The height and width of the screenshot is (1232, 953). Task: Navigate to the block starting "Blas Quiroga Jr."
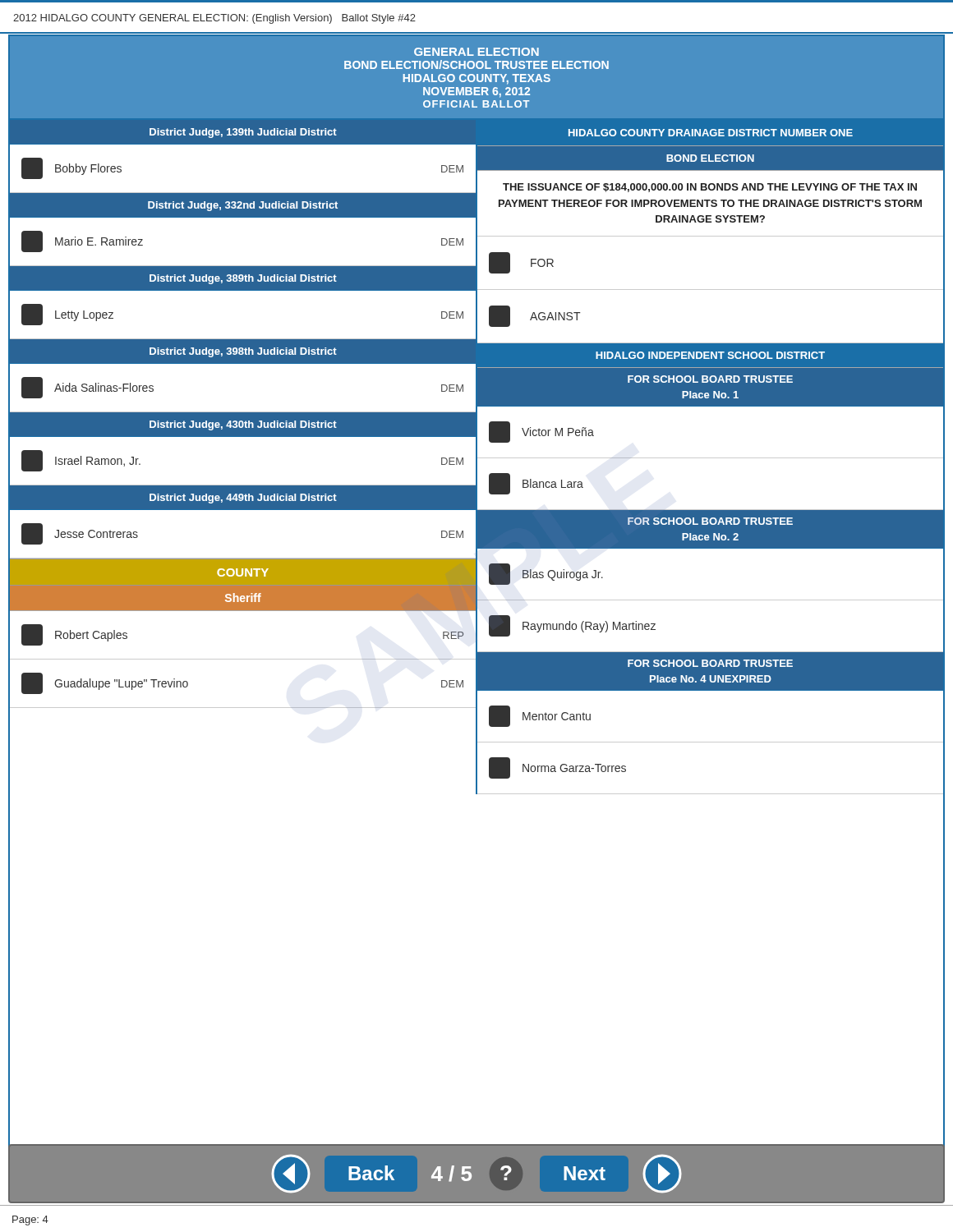(546, 574)
